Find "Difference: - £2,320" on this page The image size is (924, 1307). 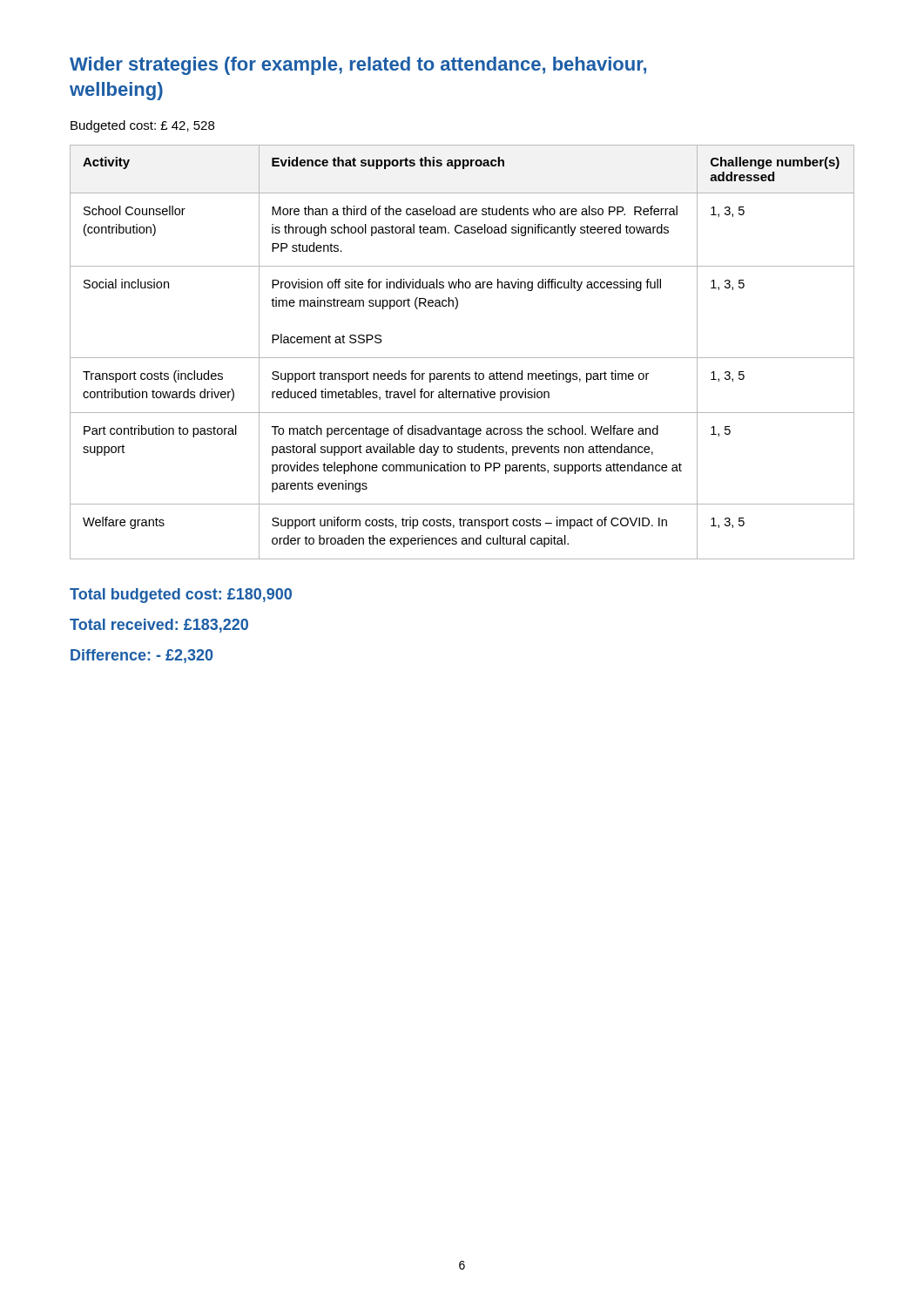click(x=142, y=656)
